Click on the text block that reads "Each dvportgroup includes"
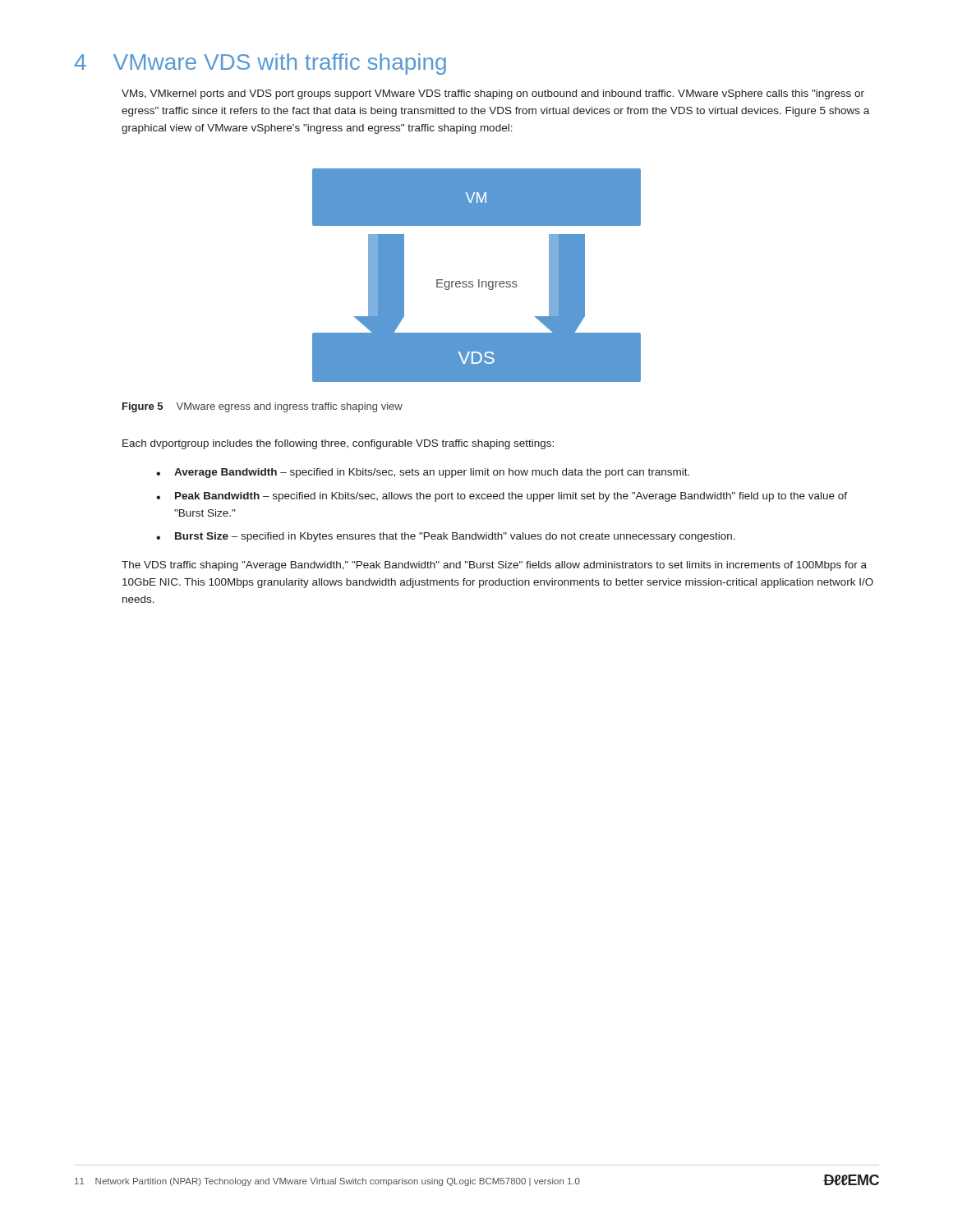This screenshot has width=953, height=1232. (x=338, y=443)
